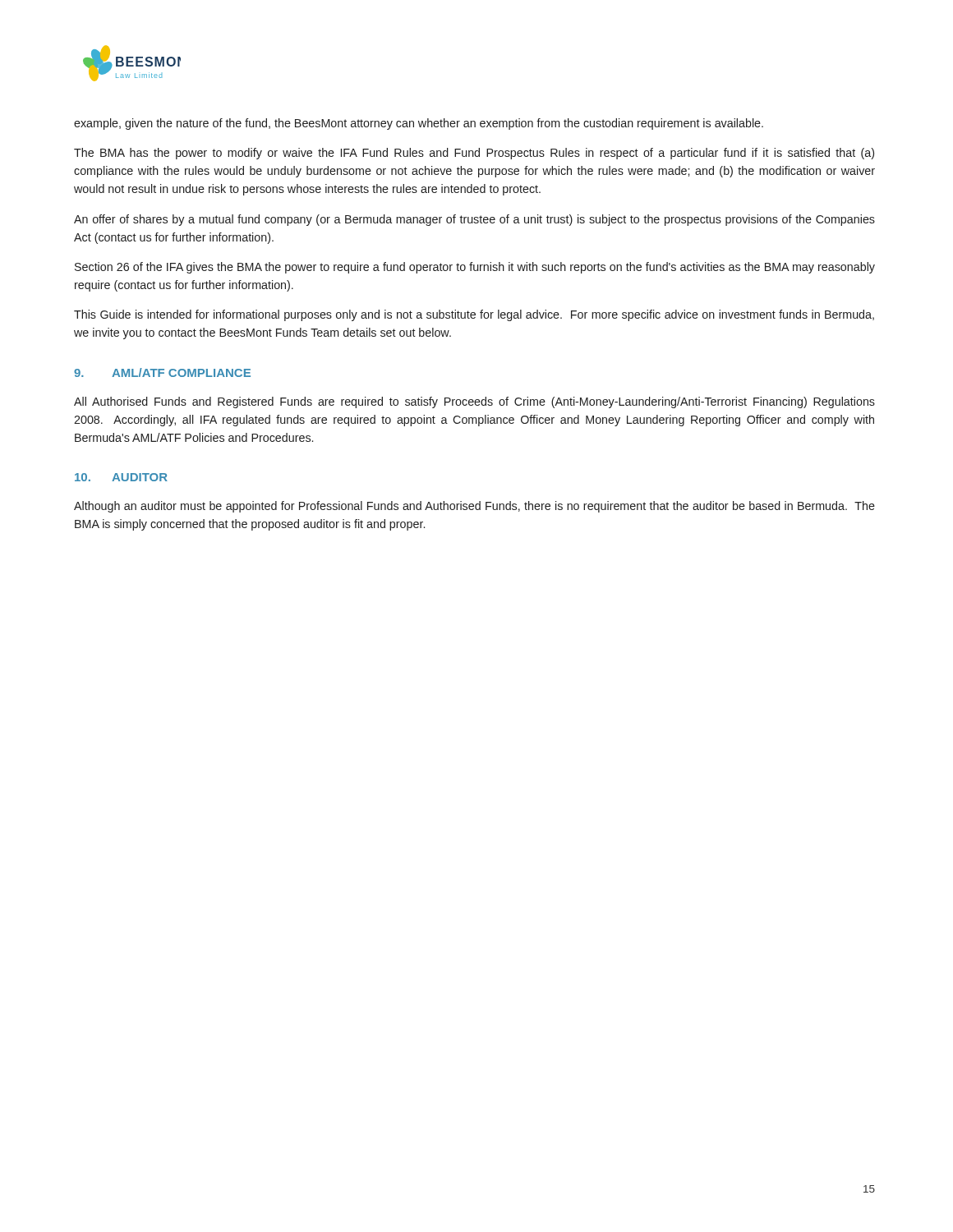Select the text block that reads "The BMA has the power to modify"
This screenshot has width=953, height=1232.
point(474,171)
